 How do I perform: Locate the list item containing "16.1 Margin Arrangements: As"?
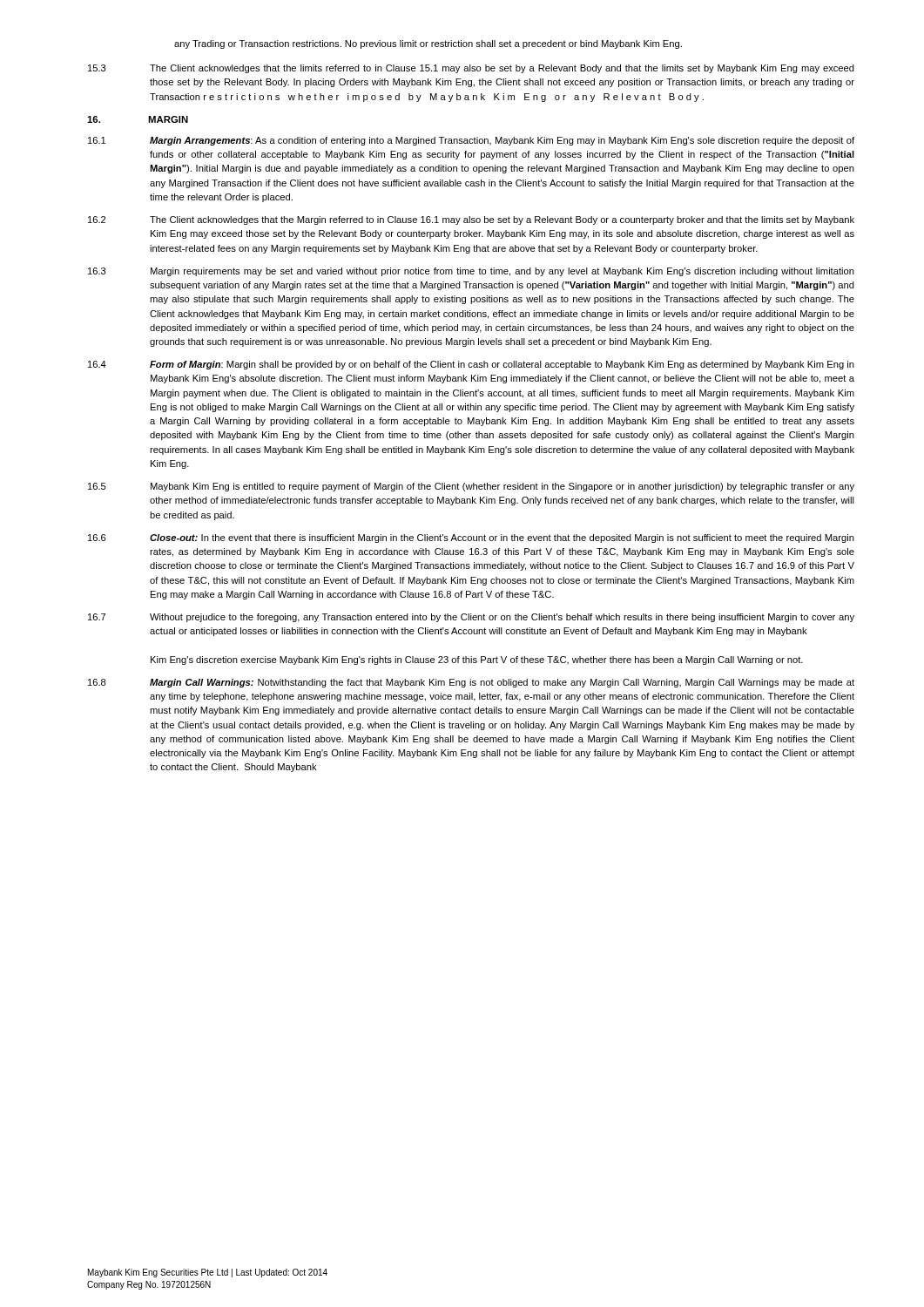[471, 169]
